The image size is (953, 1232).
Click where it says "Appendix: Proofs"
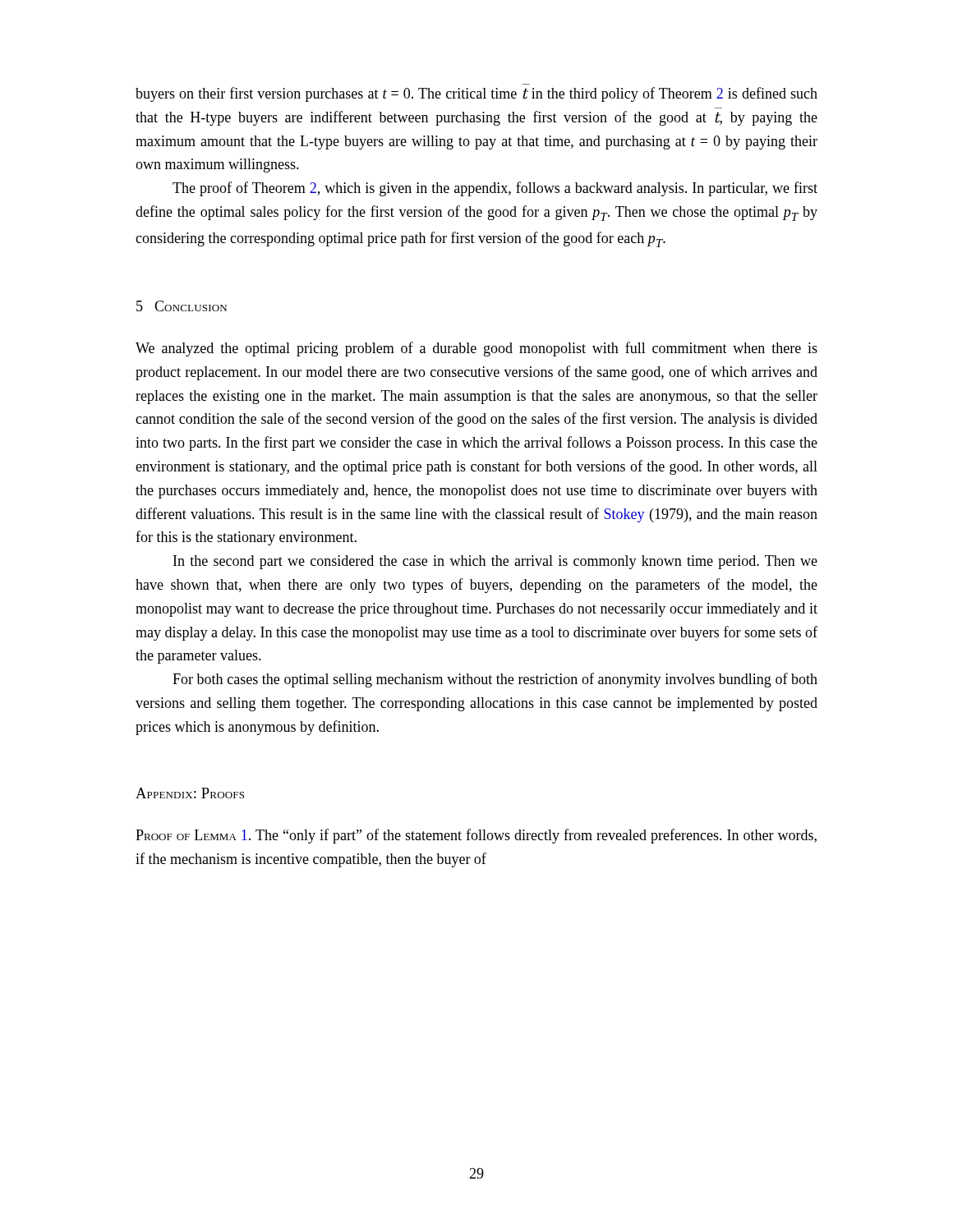click(x=190, y=793)
